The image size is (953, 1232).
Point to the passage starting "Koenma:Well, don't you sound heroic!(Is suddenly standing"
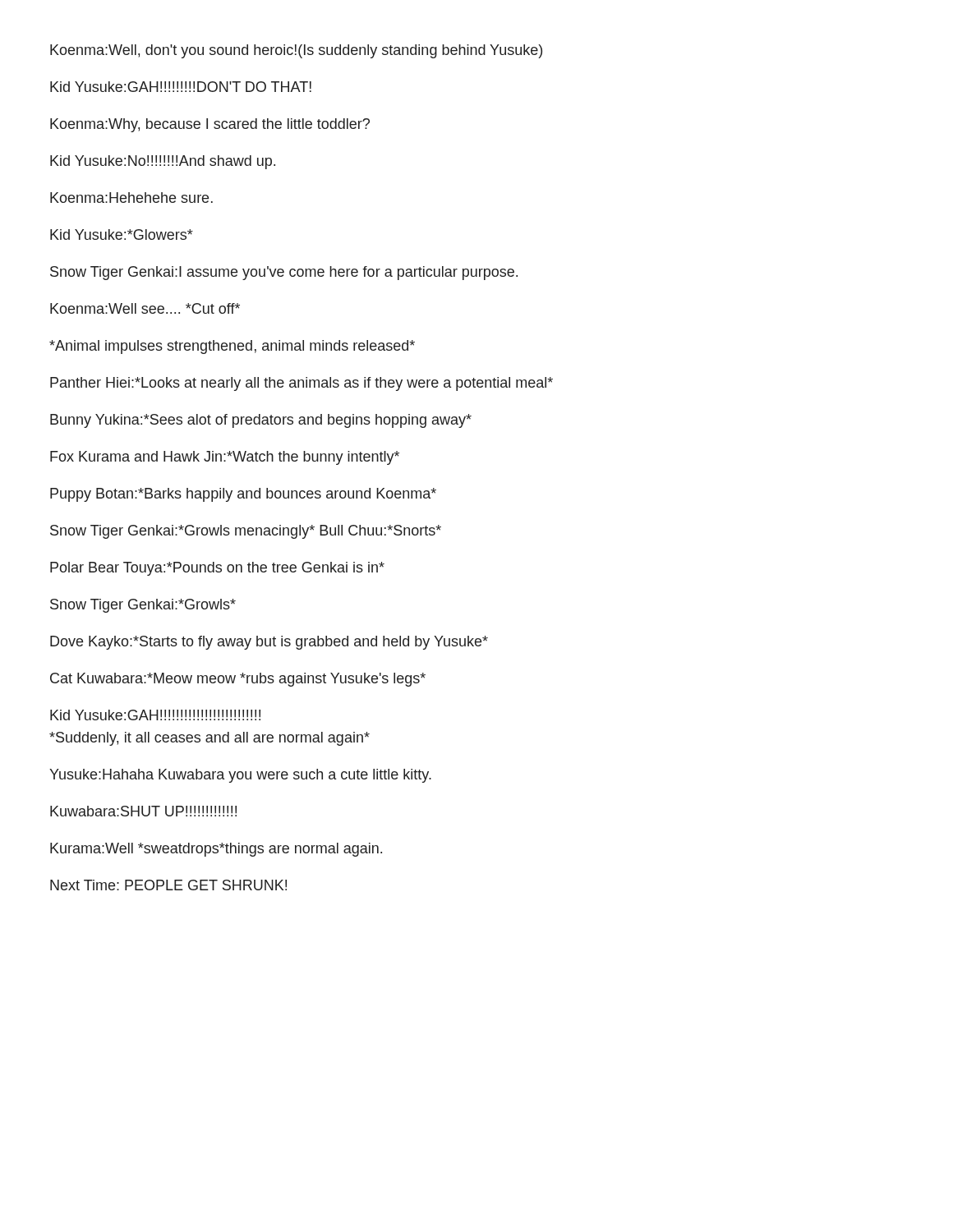pos(296,50)
